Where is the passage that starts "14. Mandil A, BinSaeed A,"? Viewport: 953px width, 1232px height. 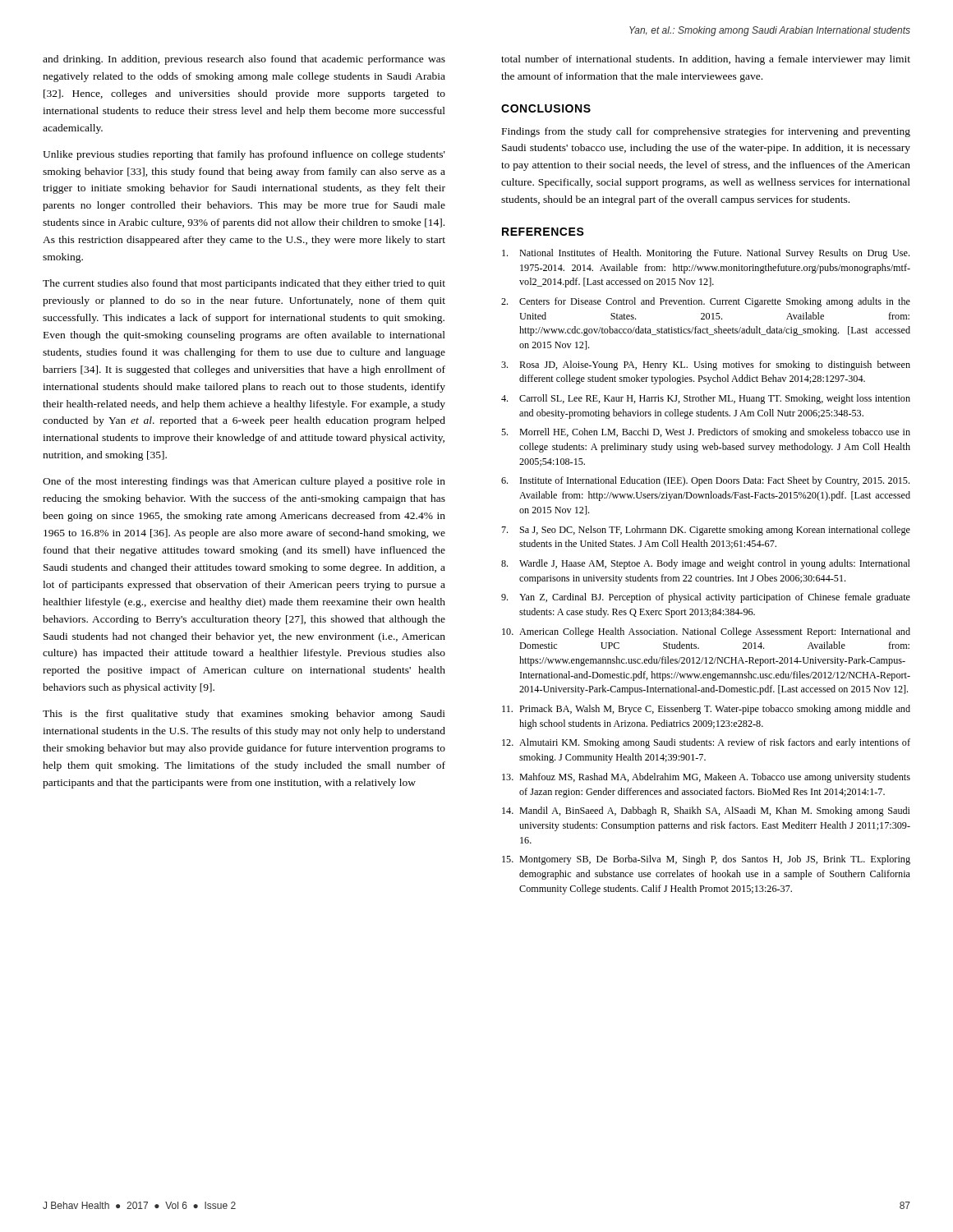pos(706,826)
